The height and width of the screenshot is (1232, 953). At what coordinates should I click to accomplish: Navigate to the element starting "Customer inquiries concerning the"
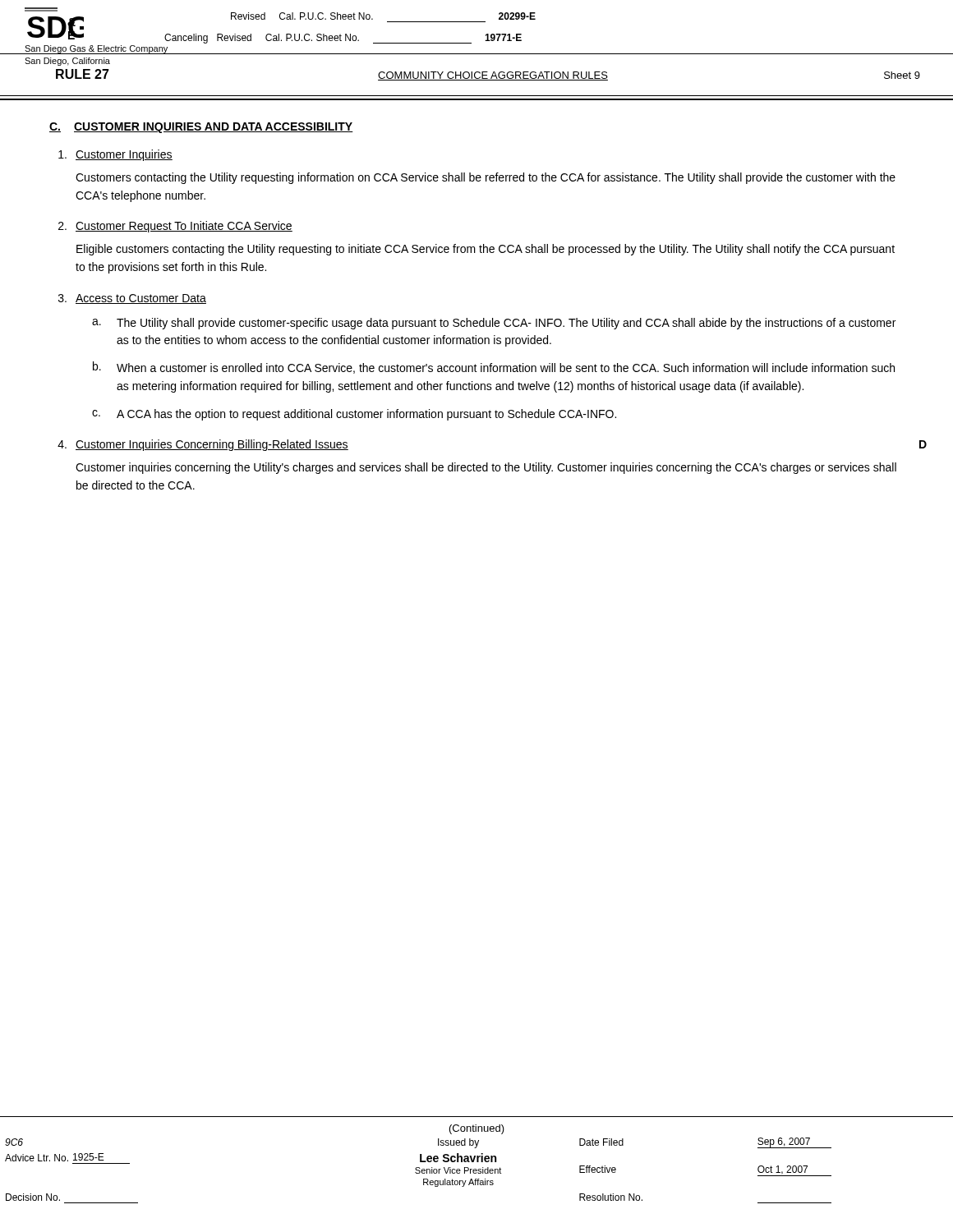point(486,476)
